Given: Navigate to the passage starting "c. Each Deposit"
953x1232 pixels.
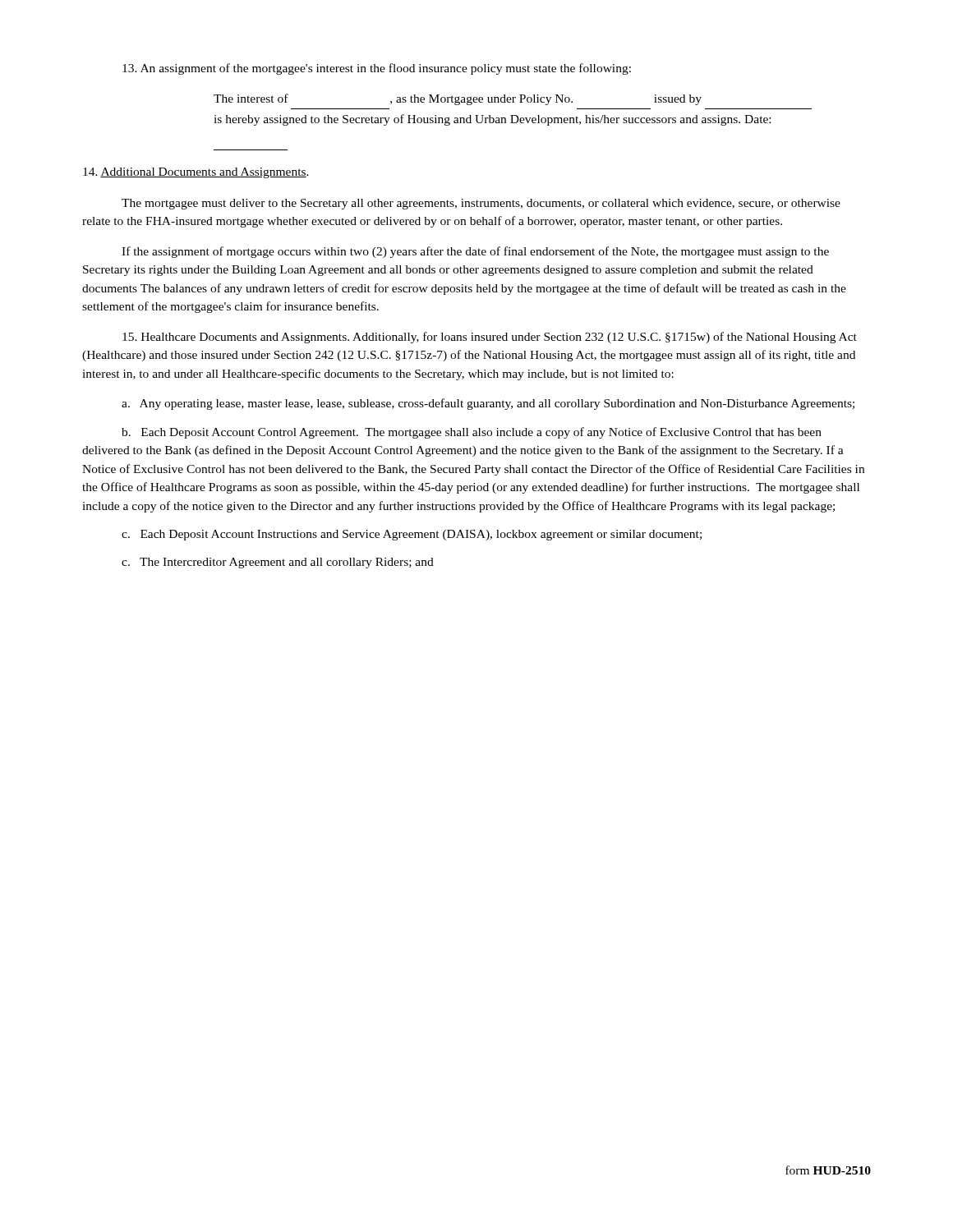Looking at the screenshot, I should click(x=476, y=534).
